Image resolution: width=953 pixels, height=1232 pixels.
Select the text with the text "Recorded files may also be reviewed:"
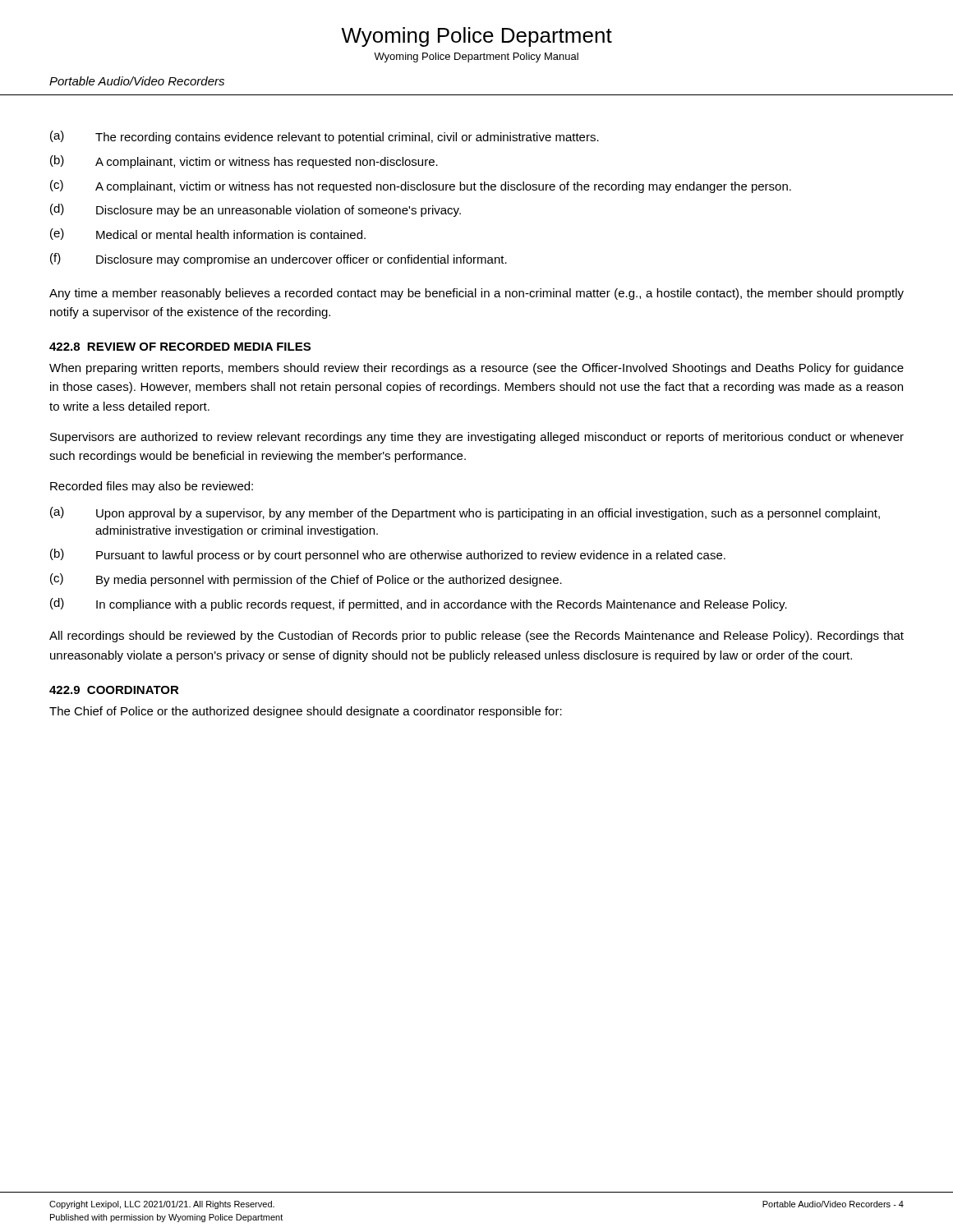[152, 486]
